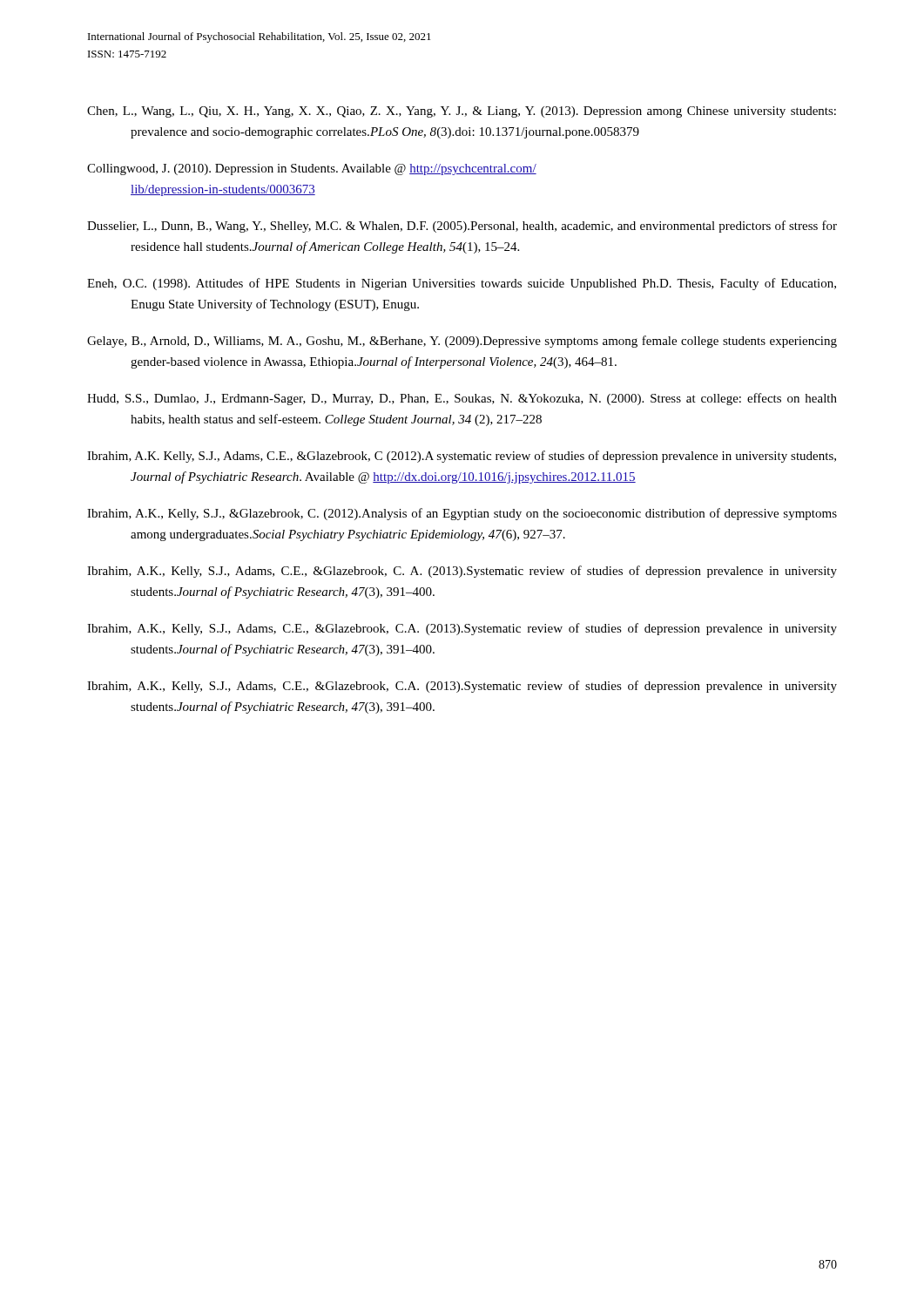
Task: Where is the passage that starts "Ibrahim, A.K., Kelly, S.J., Adams, C.E., &Glazebrook, C."?
Action: 462,581
